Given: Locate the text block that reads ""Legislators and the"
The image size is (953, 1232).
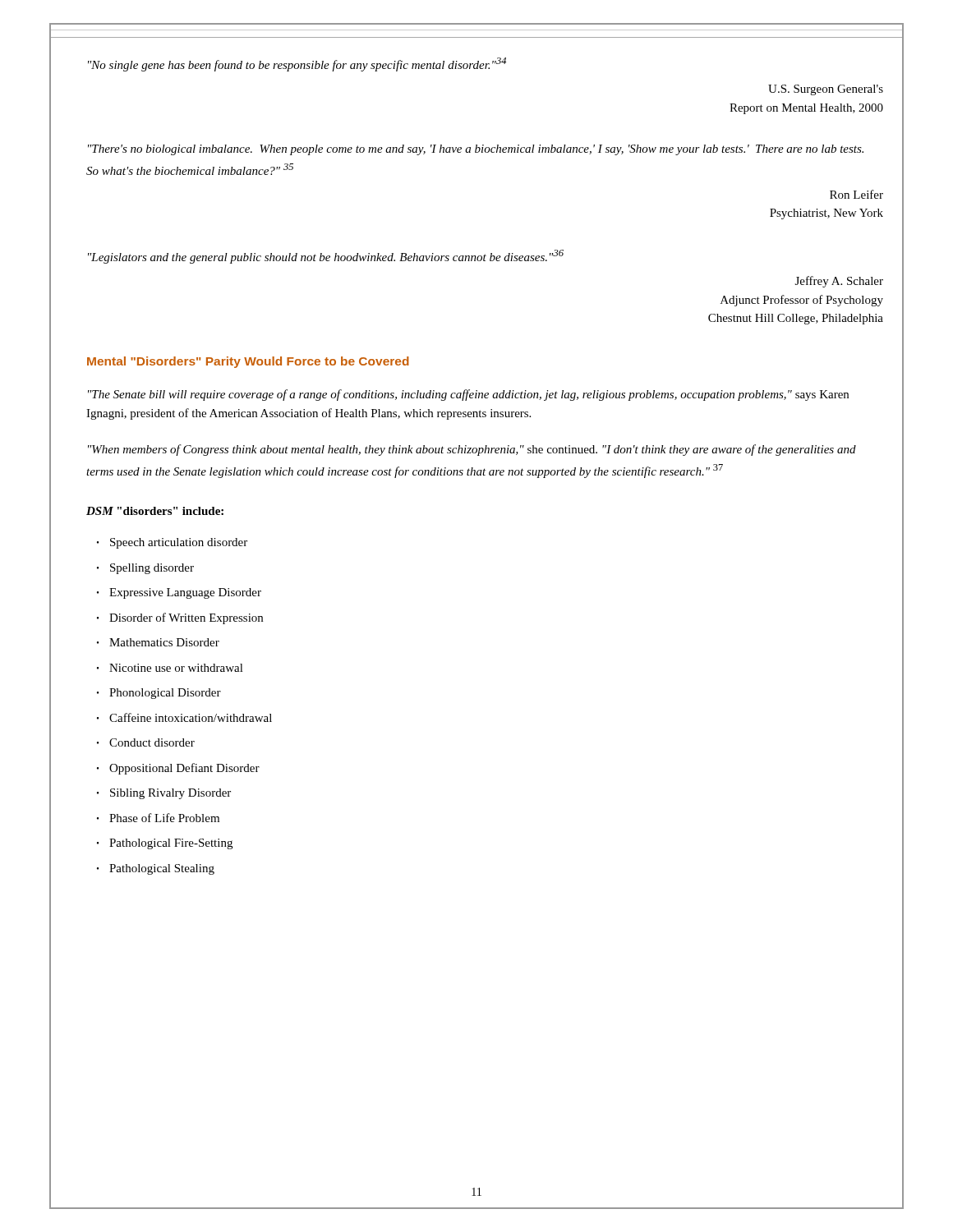Looking at the screenshot, I should click(x=326, y=257).
